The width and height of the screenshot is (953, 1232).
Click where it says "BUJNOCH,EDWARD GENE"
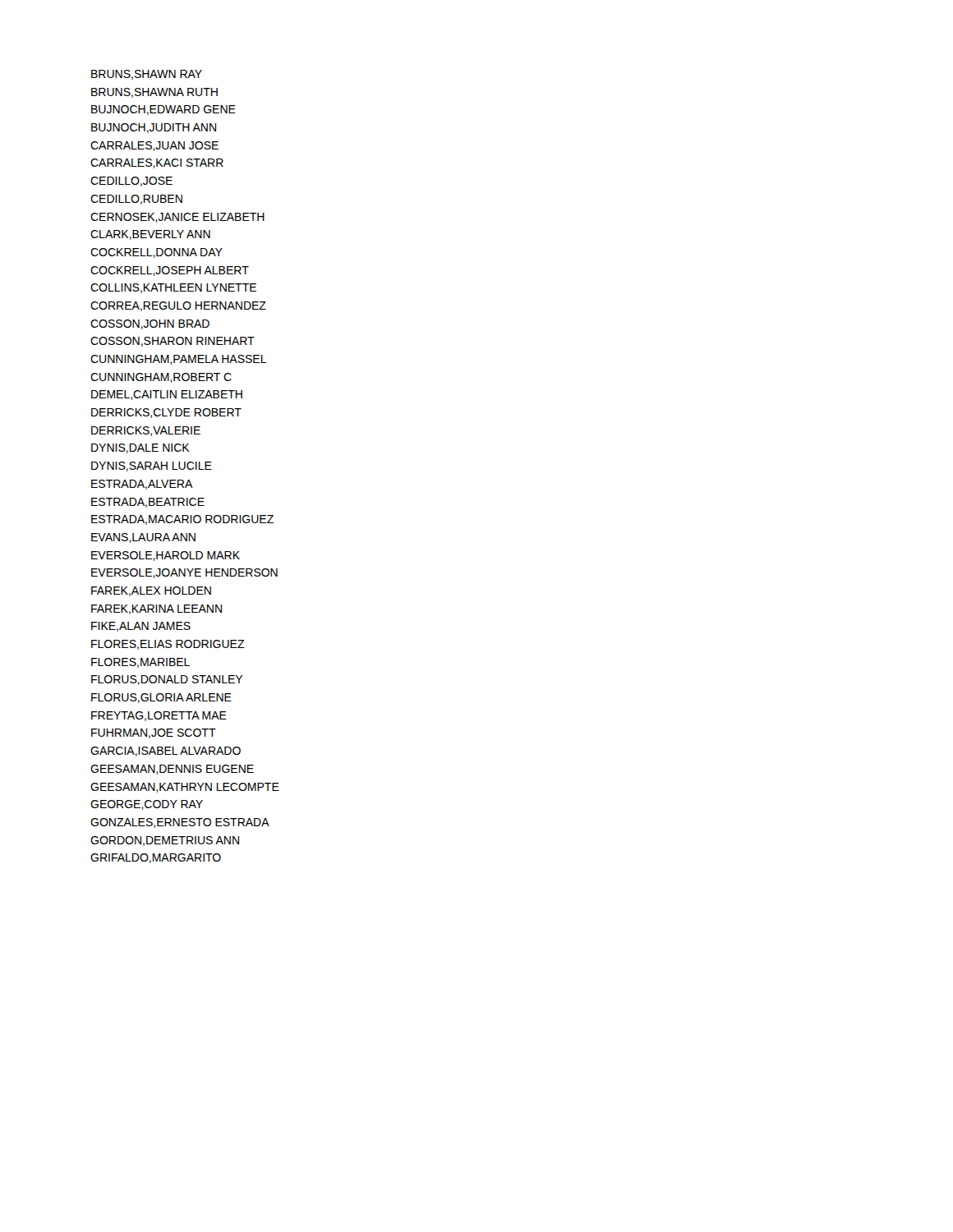point(163,110)
